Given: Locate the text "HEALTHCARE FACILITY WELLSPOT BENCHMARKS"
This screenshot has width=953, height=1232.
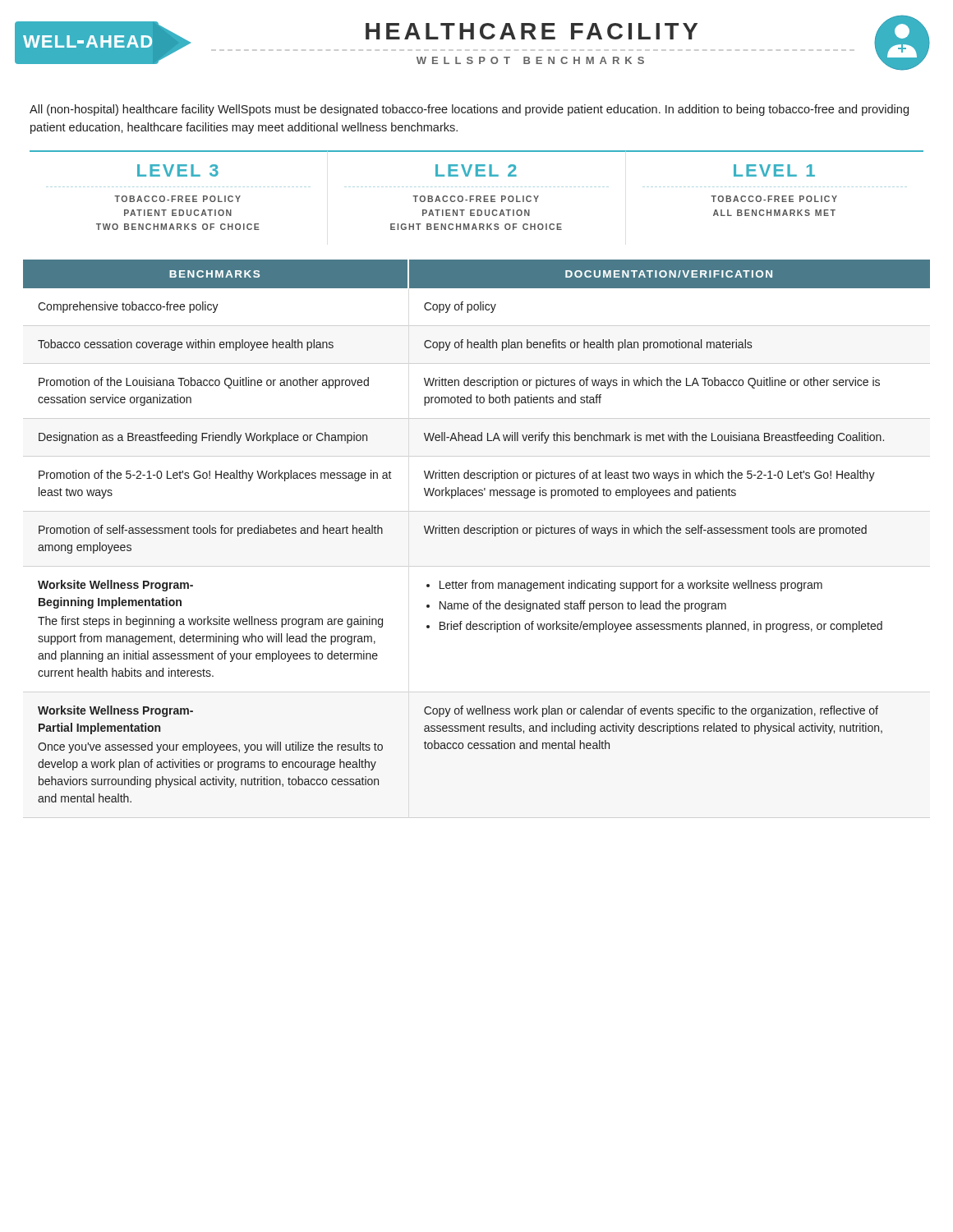Looking at the screenshot, I should pos(533,43).
